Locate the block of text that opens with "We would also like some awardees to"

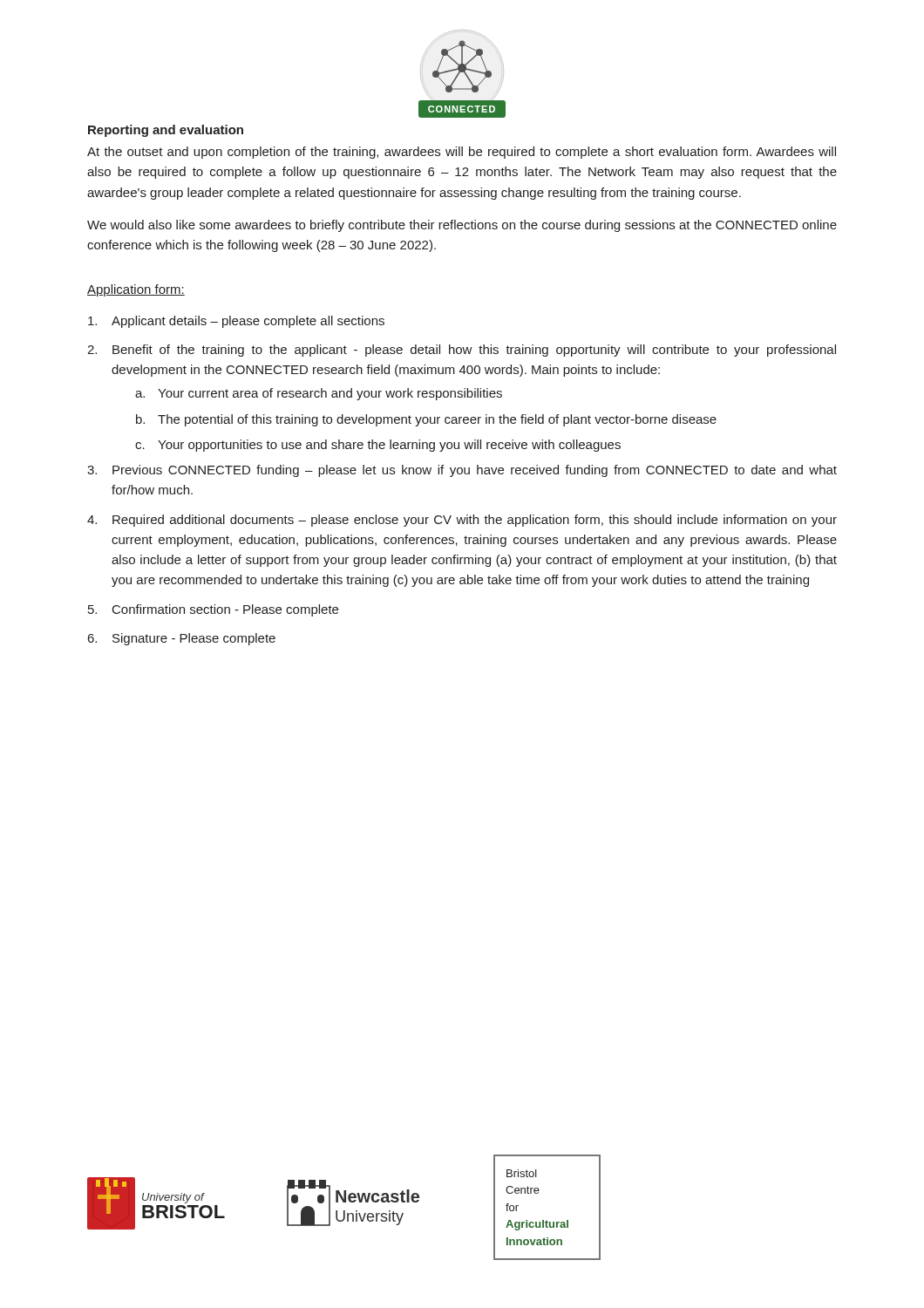point(462,234)
